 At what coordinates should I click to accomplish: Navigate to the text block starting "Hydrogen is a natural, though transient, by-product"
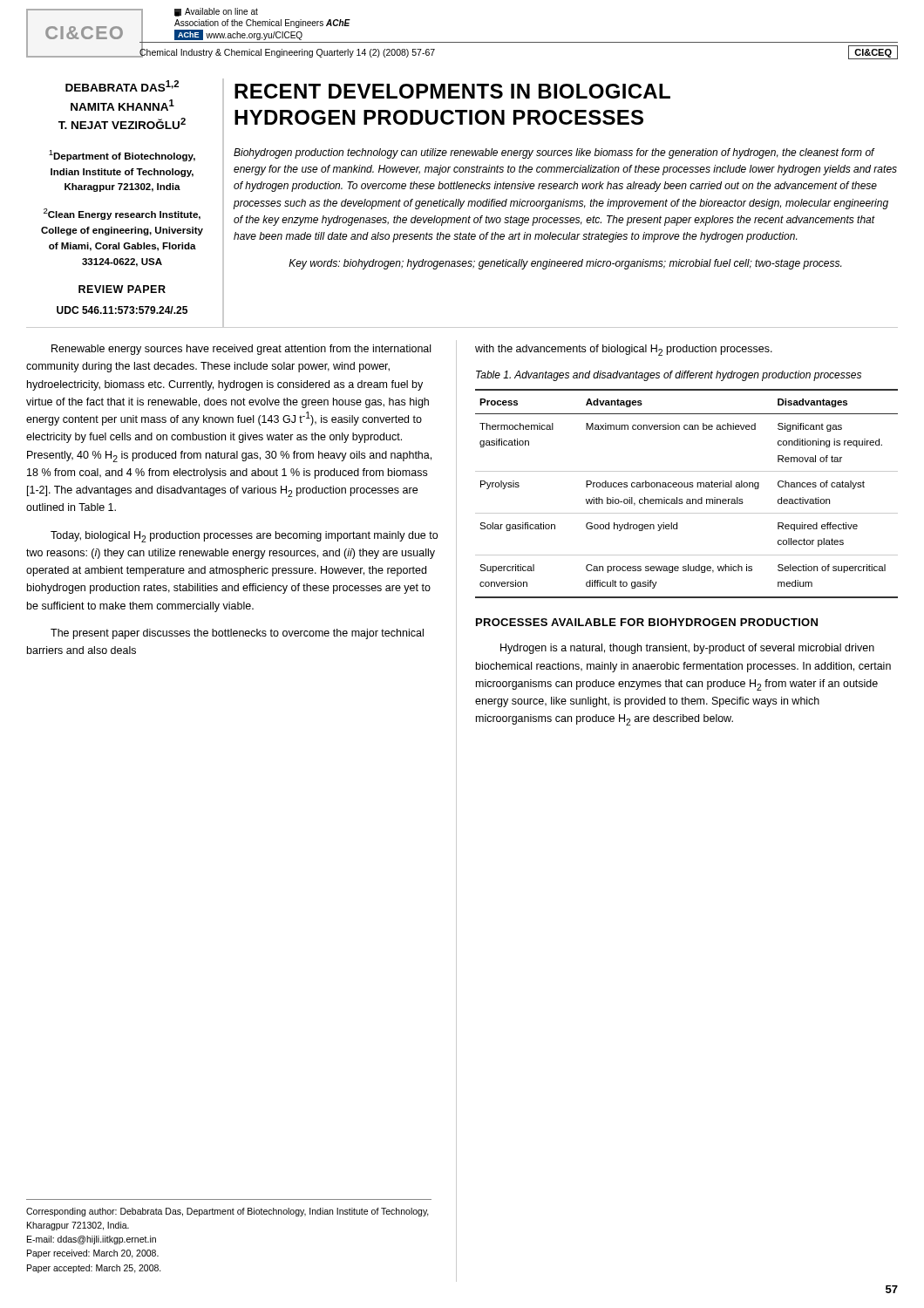click(683, 685)
